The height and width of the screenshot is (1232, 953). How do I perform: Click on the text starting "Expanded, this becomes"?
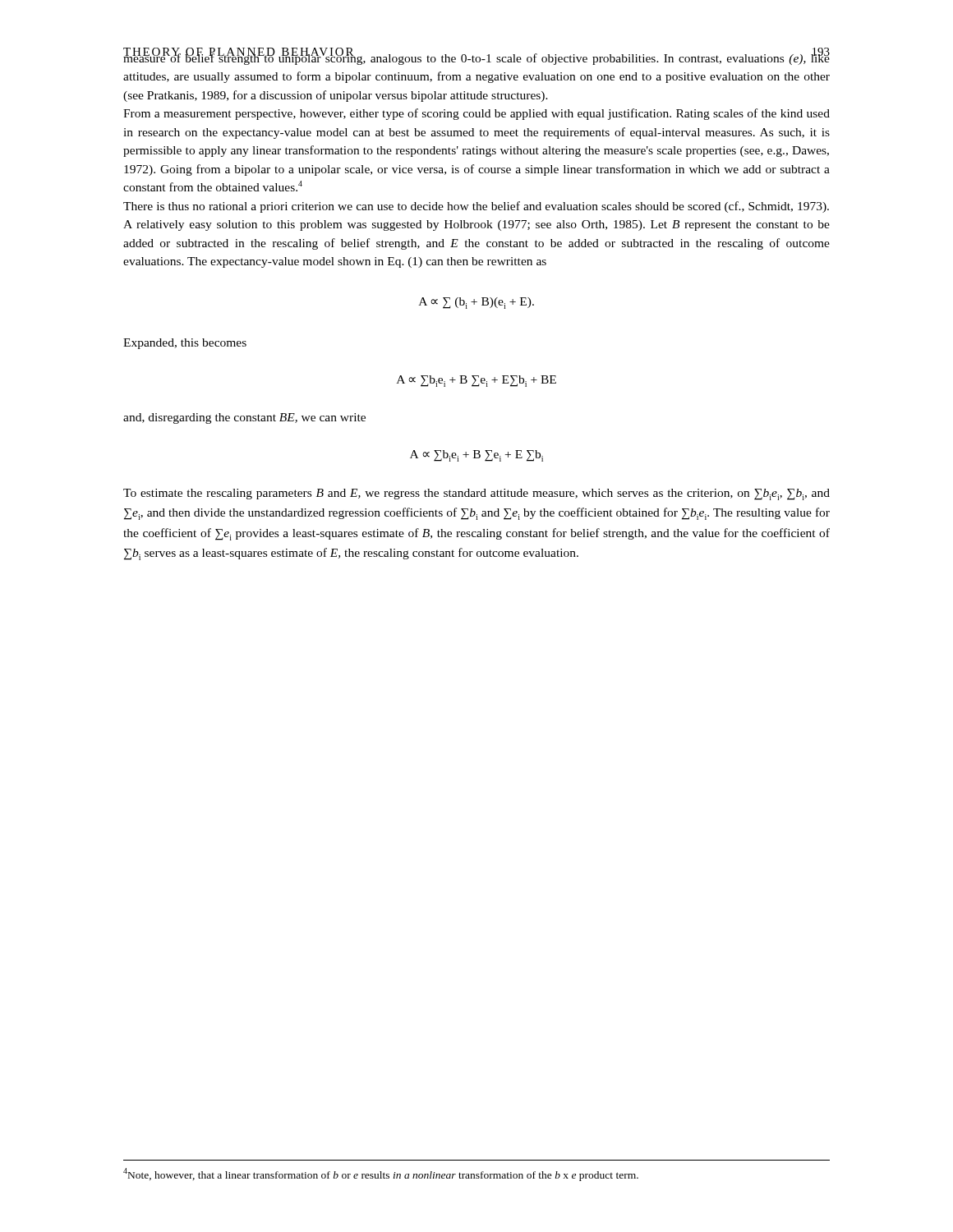coord(185,344)
